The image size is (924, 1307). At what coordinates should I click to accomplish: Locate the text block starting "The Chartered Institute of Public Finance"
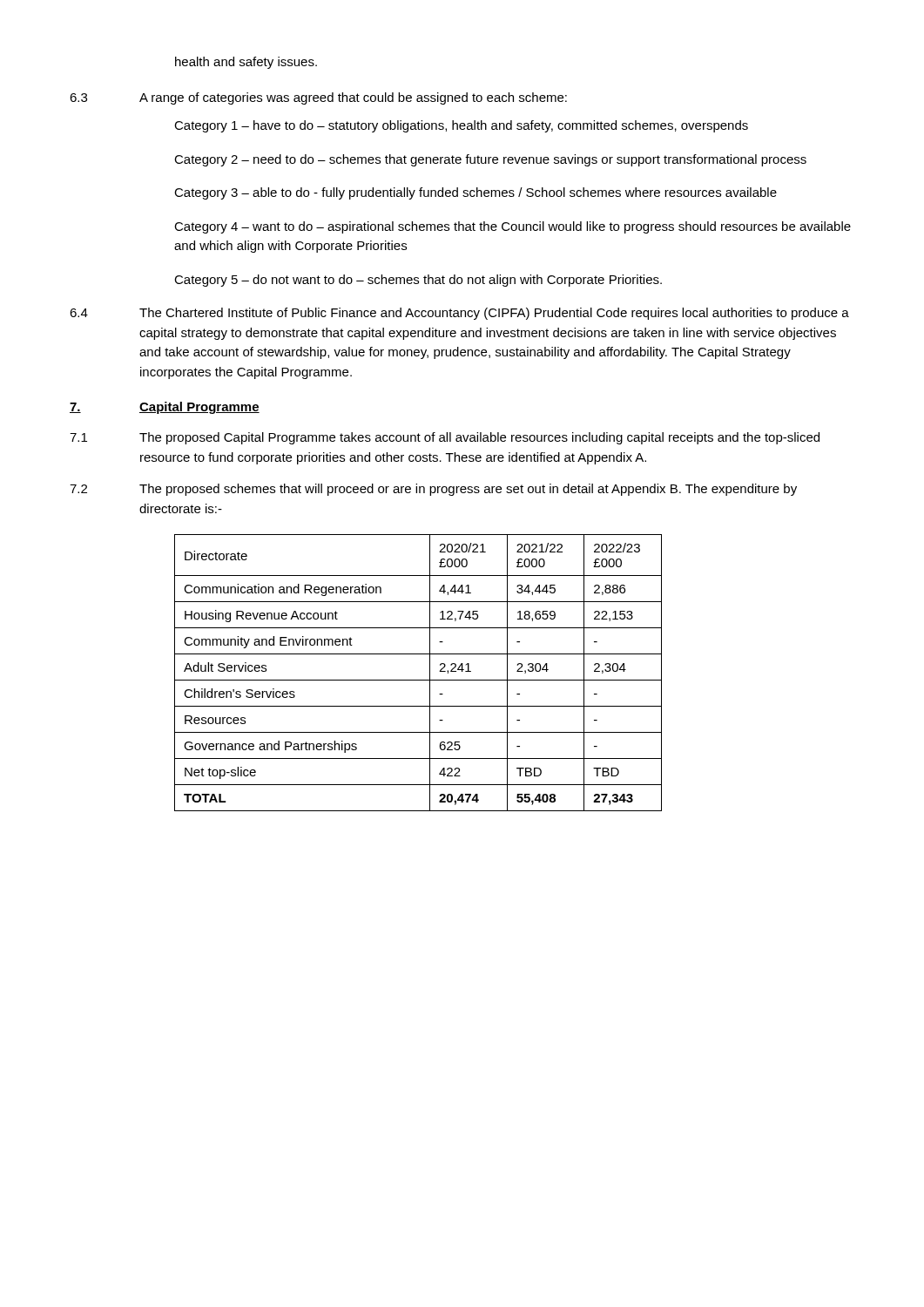(x=494, y=342)
